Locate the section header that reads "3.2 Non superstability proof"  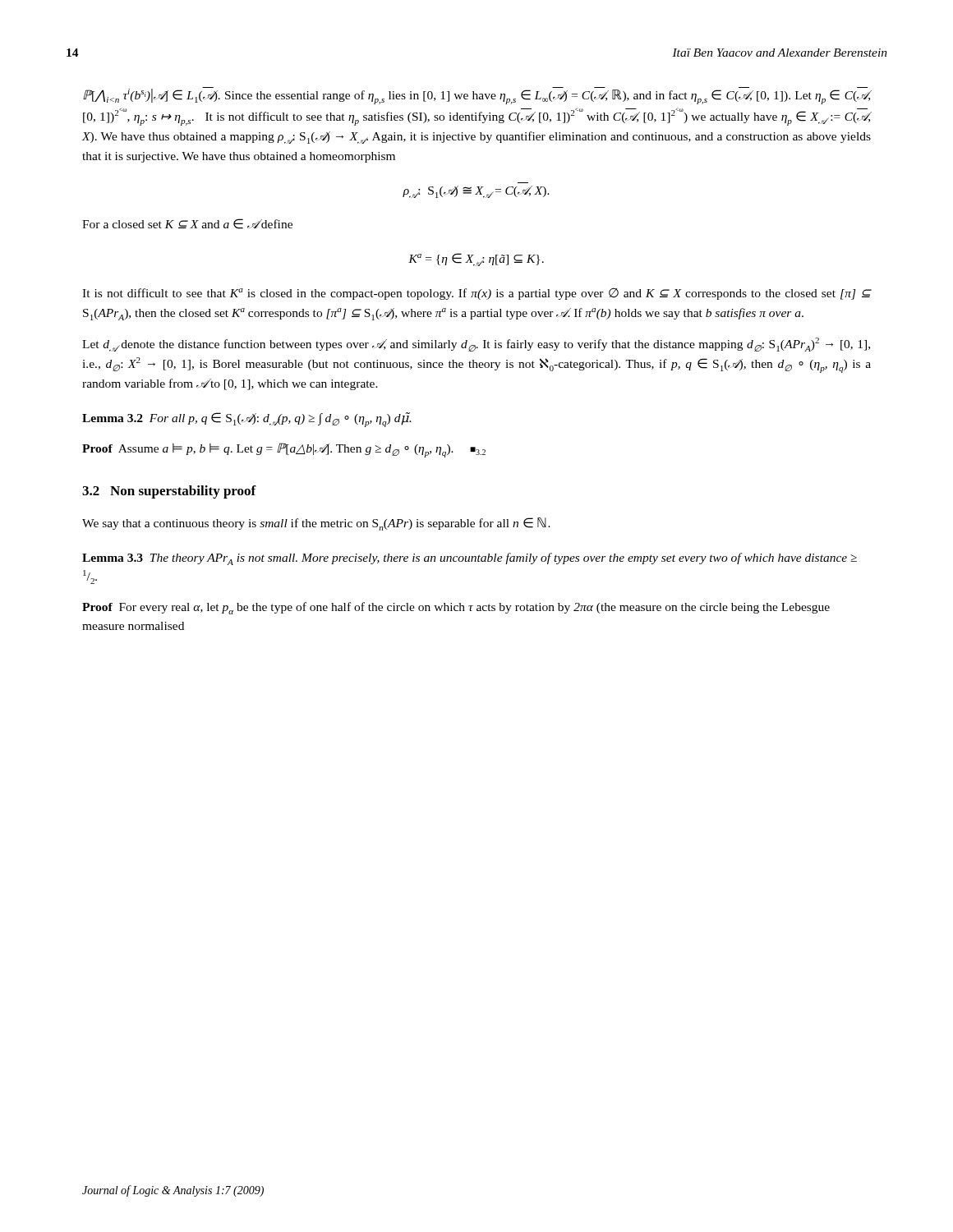[x=169, y=492]
